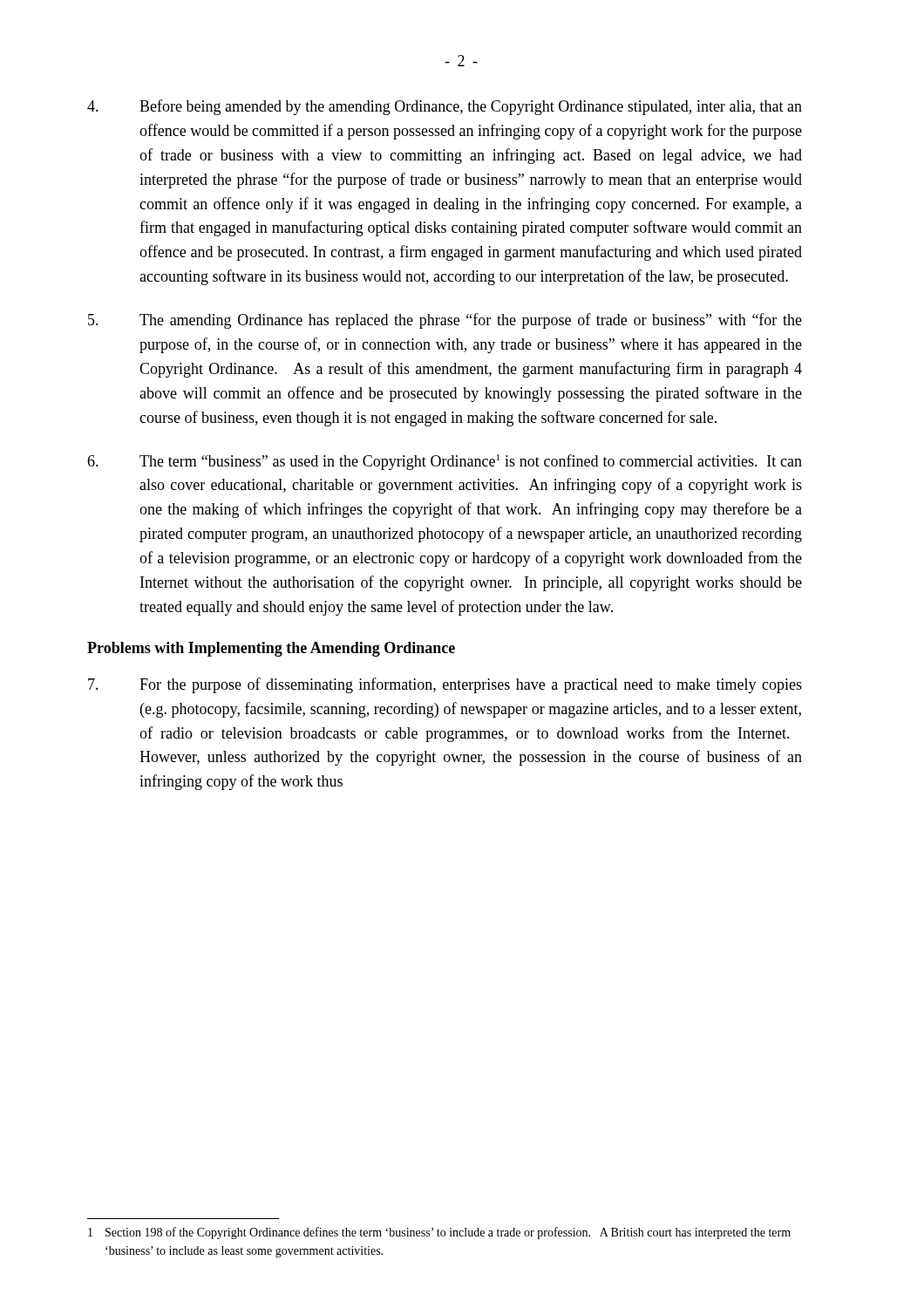The height and width of the screenshot is (1308, 924).
Task: Locate the text block starting "Before being amended by the amending Ordinance, the"
Action: pos(445,192)
